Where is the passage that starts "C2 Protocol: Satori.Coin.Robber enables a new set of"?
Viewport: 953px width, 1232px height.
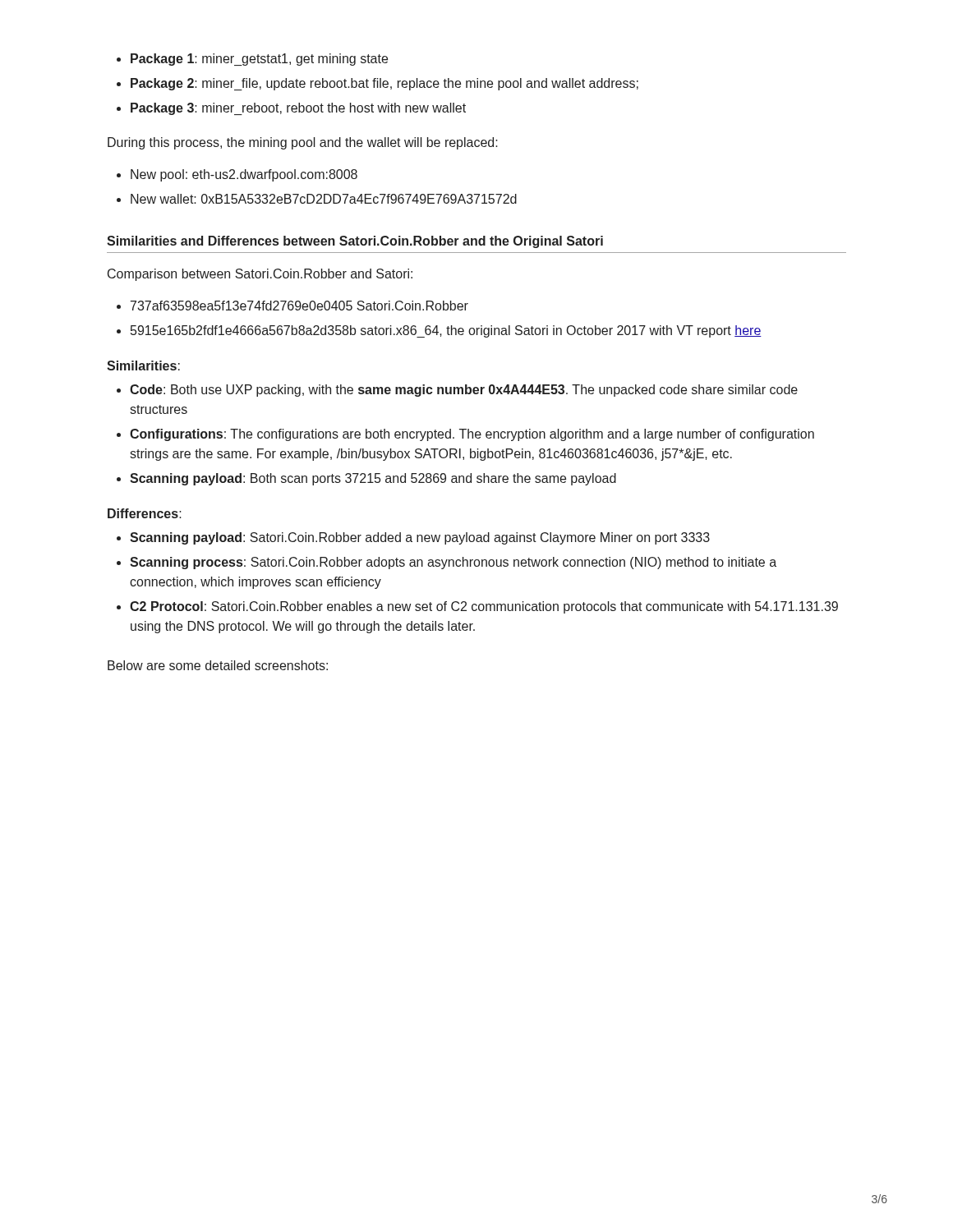pos(484,616)
